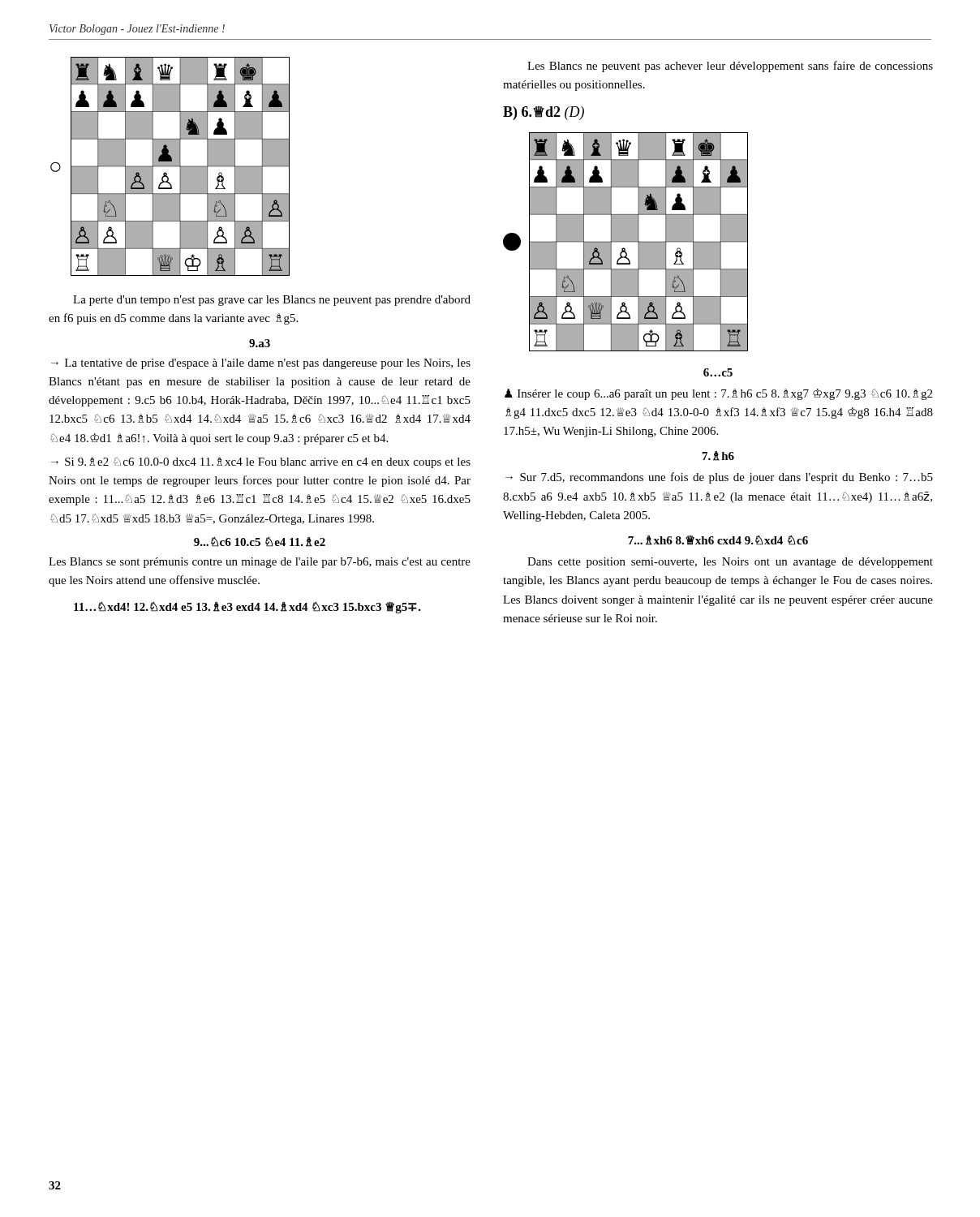
Task: Click on the text block that says "→ Si 9.♗e2 ♘c6 10.0-0 dxc4 11.♗xc4"
Action: pyautogui.click(x=260, y=490)
